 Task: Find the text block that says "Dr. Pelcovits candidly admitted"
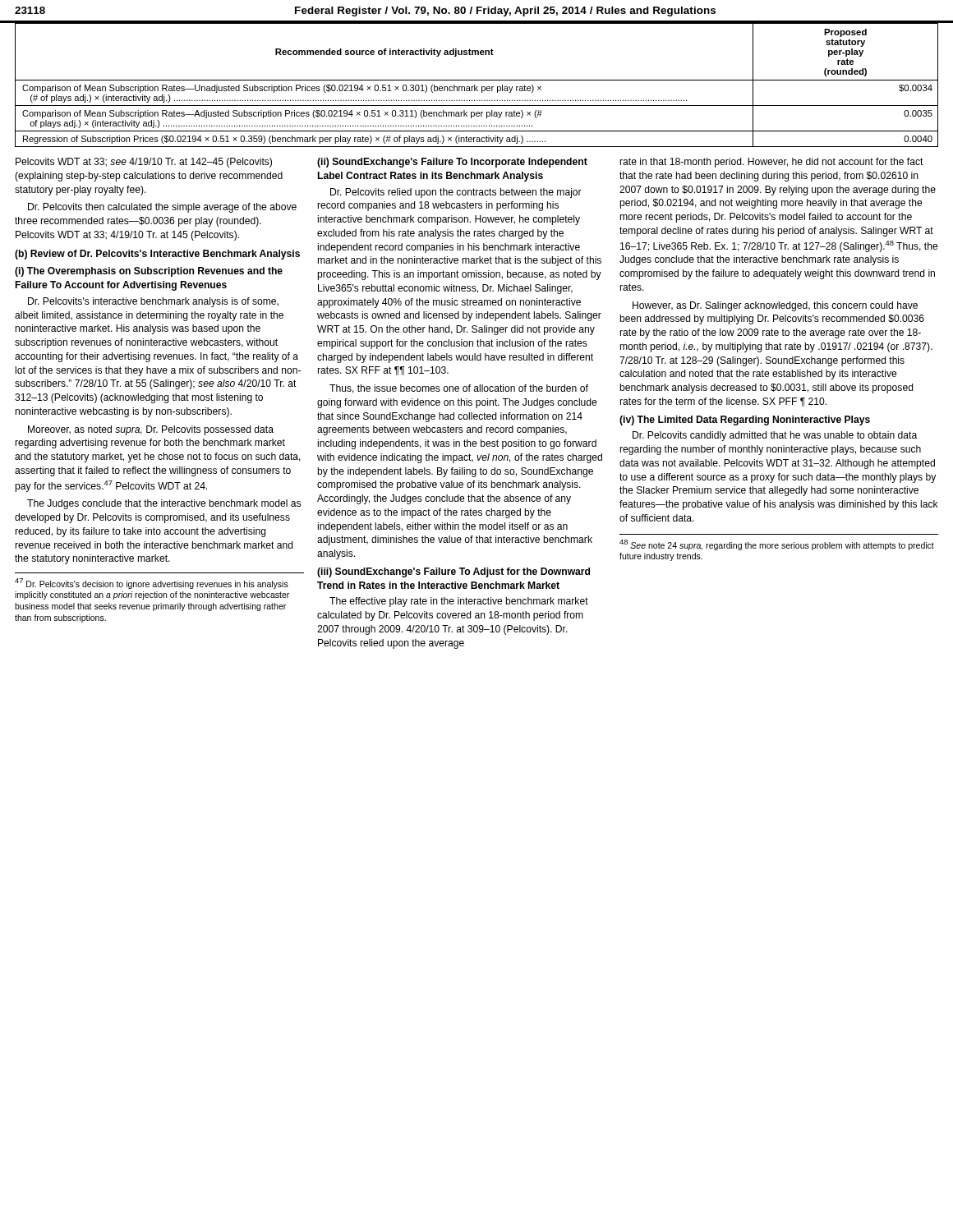pos(779,477)
